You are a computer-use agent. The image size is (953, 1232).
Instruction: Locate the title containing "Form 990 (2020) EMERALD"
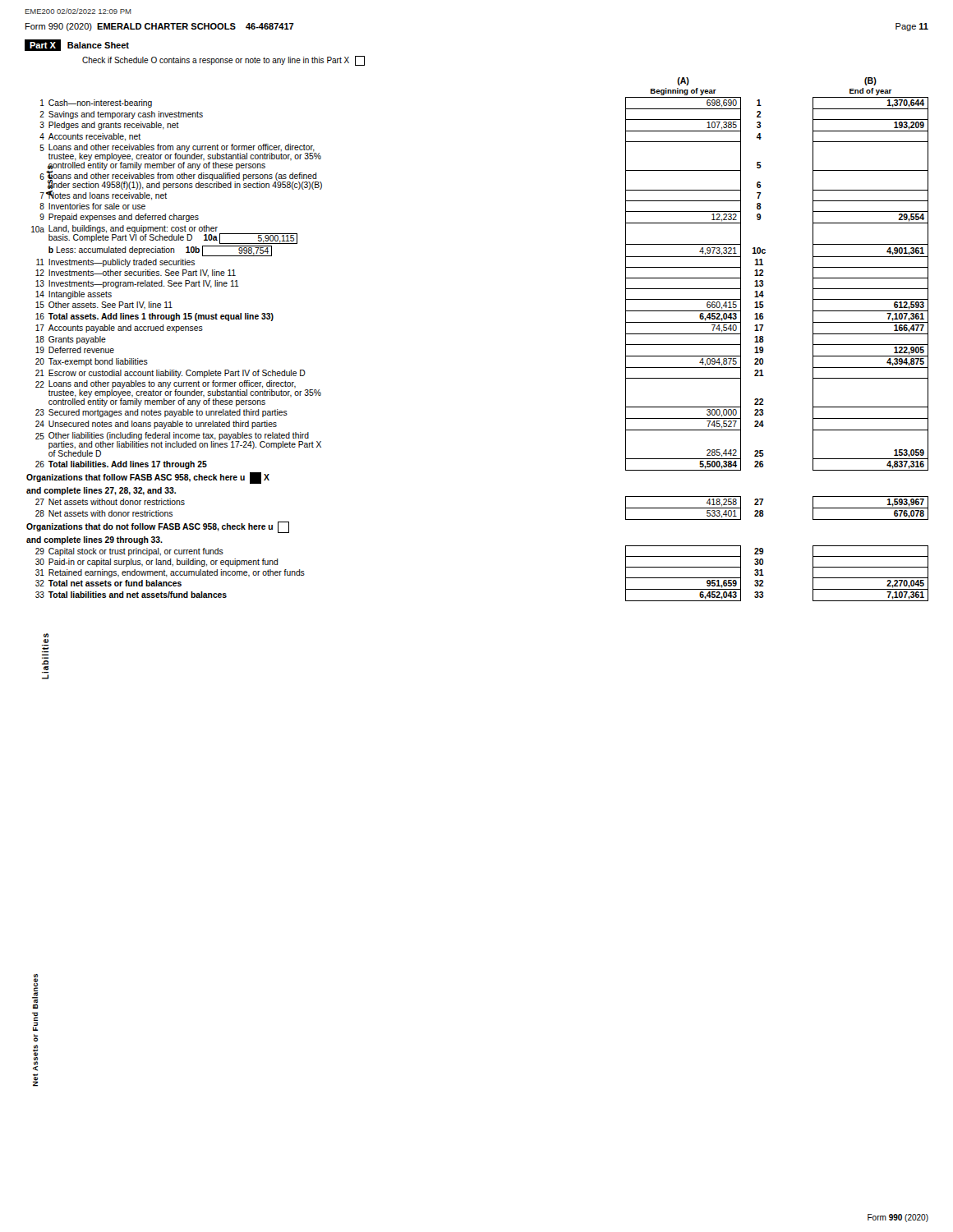(x=126, y=28)
